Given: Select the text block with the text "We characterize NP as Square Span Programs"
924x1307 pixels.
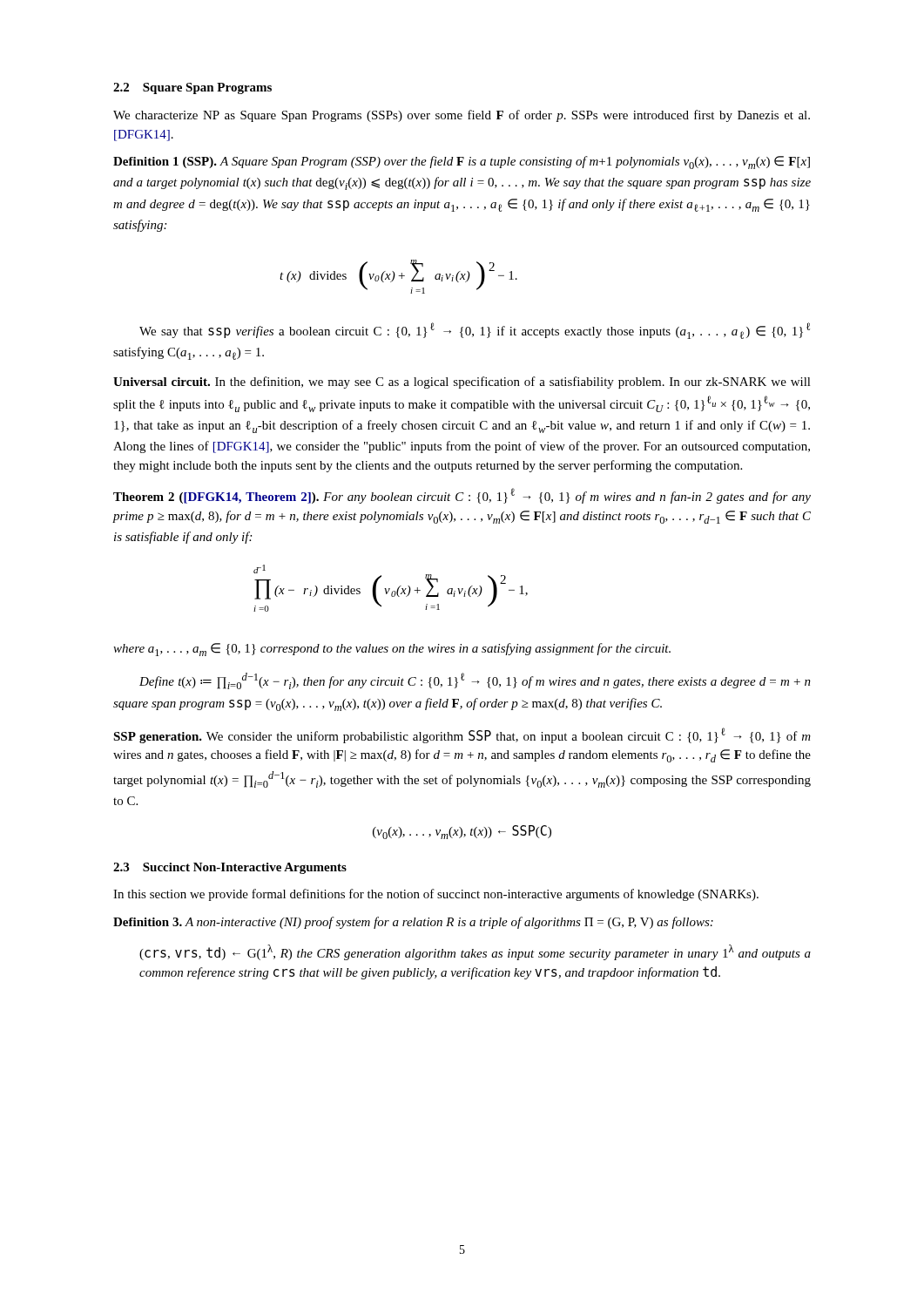Looking at the screenshot, I should point(462,124).
